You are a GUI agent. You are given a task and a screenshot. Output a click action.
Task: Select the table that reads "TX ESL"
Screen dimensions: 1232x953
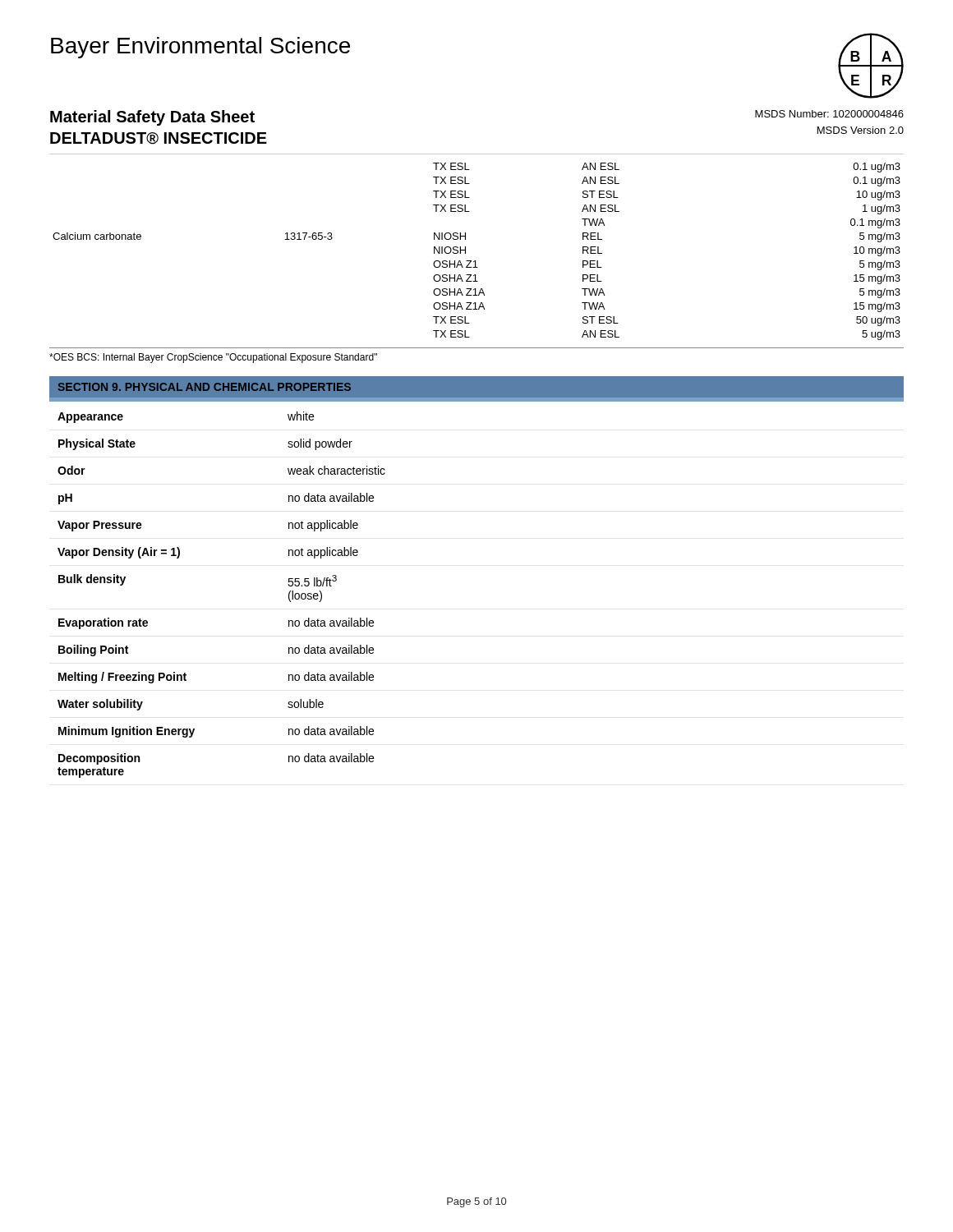point(476,250)
